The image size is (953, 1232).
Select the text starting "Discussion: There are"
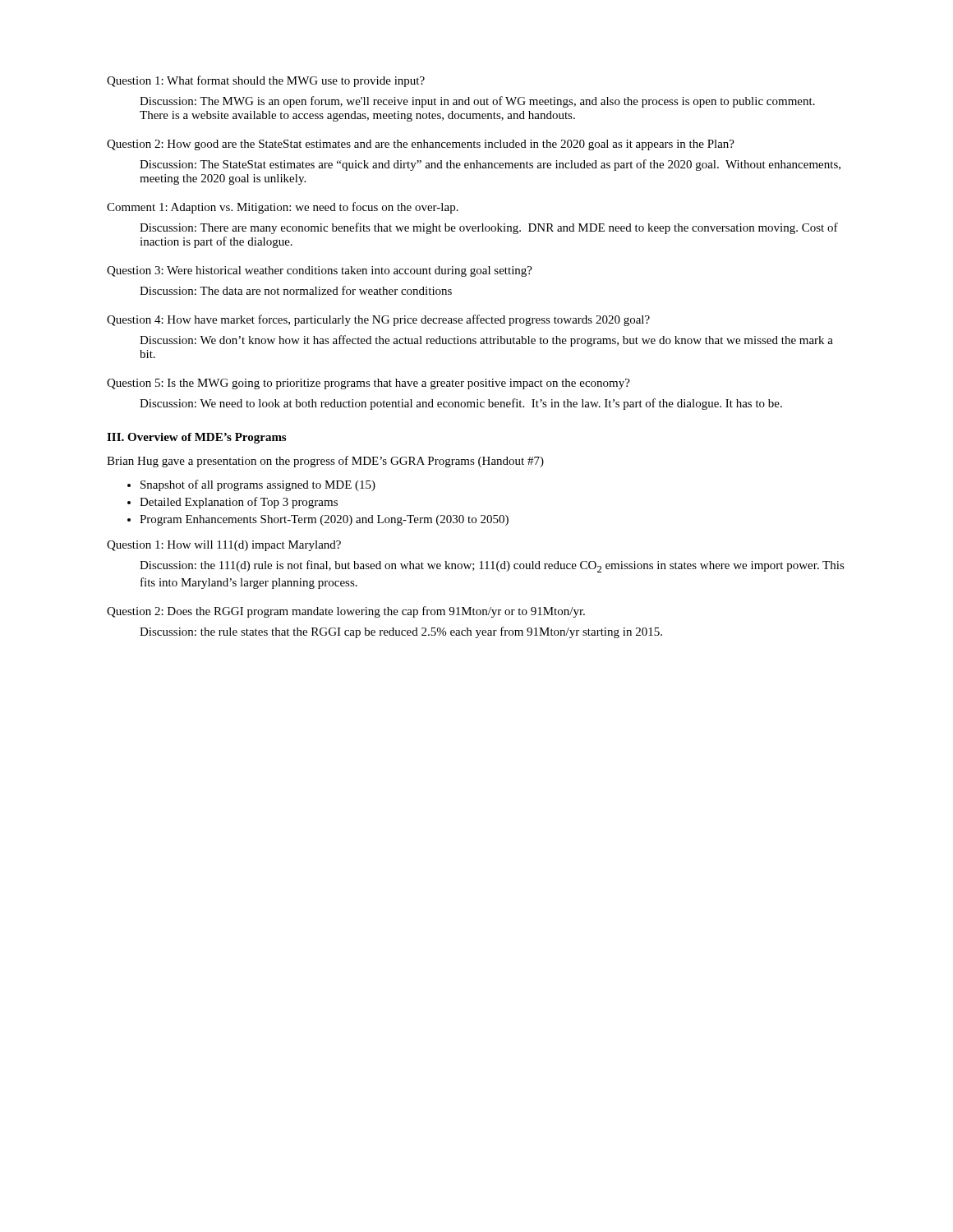(489, 234)
